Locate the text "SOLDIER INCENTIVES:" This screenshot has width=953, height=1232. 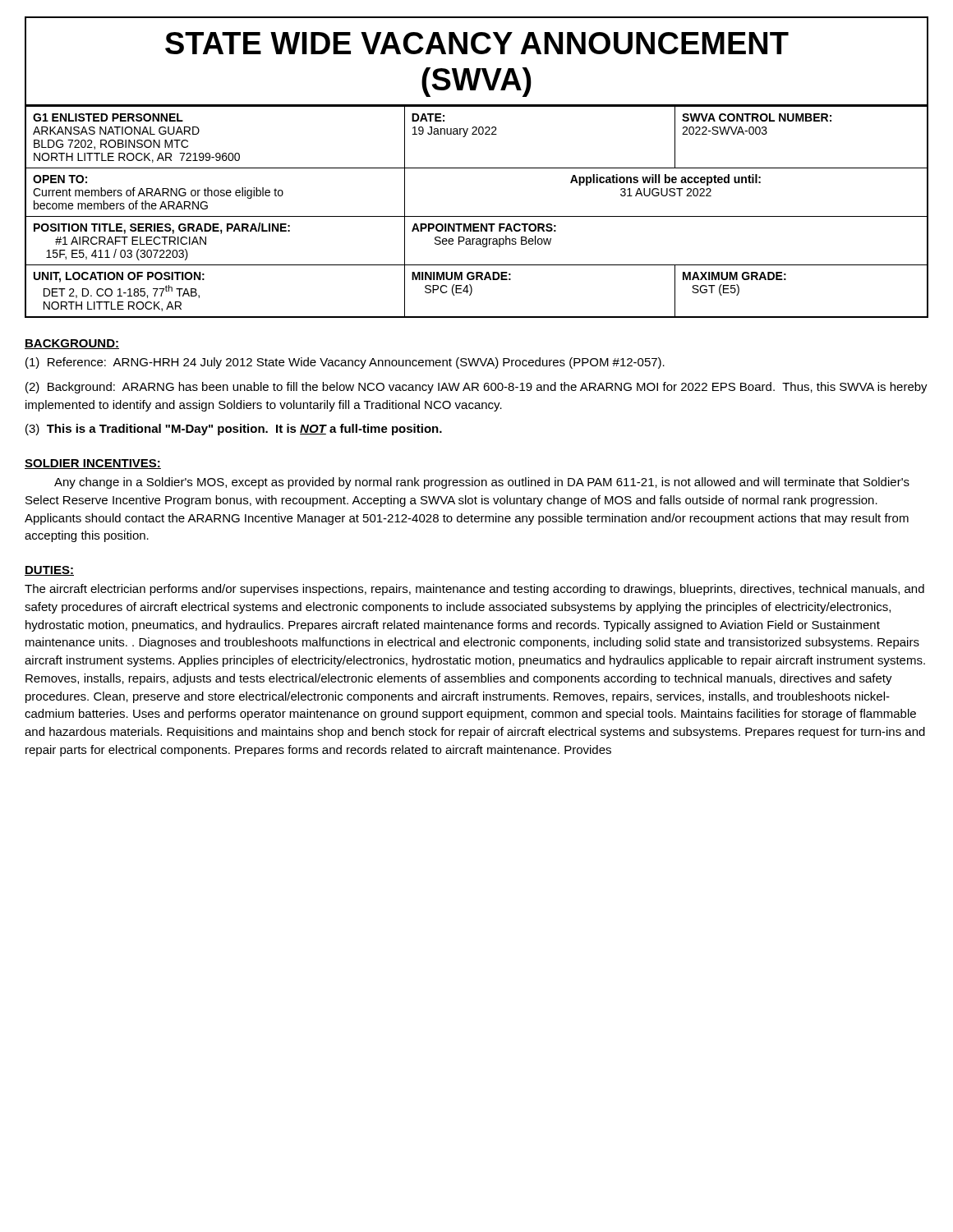tap(93, 463)
